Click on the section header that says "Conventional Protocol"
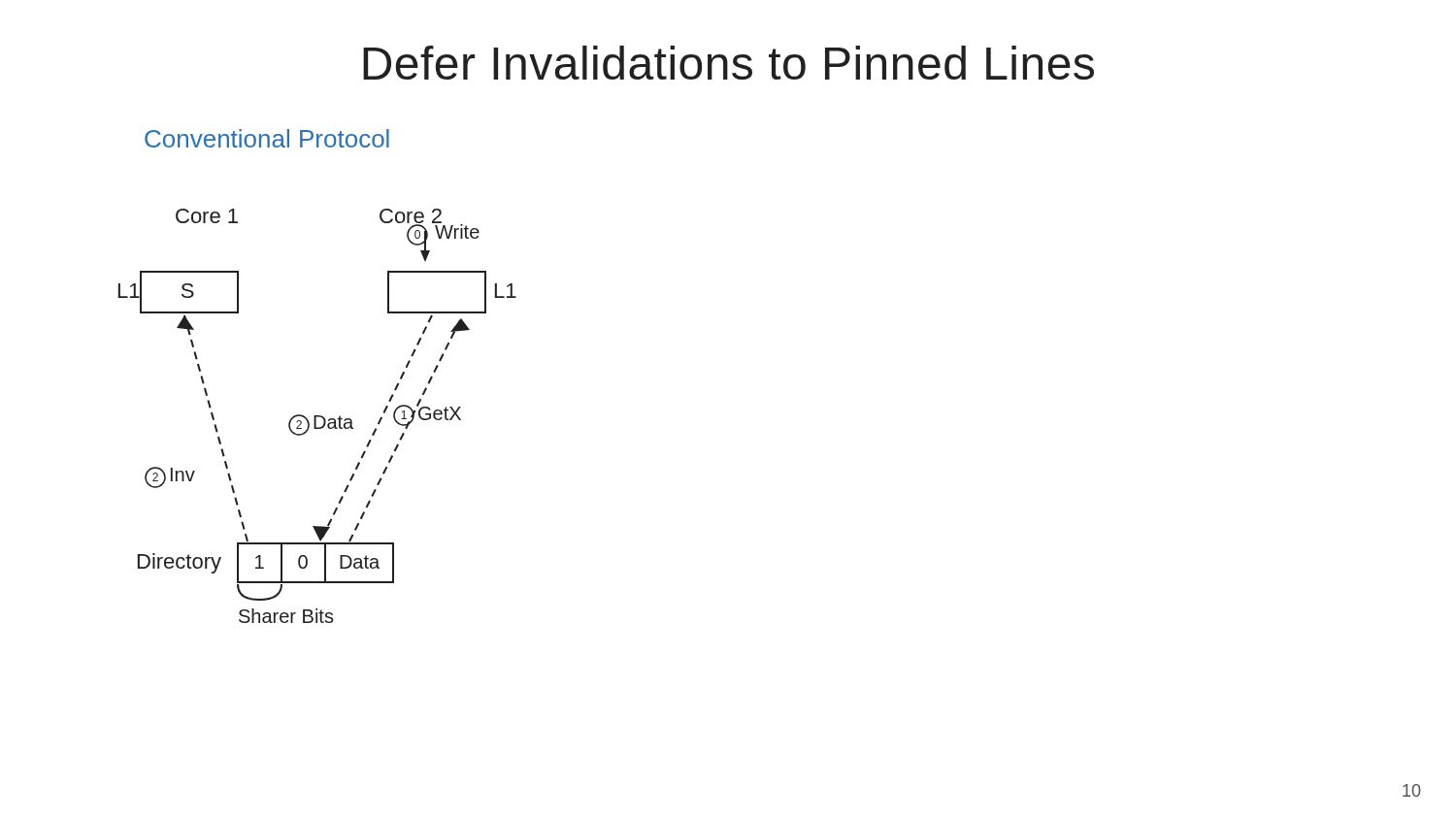The height and width of the screenshot is (819, 1456). [x=267, y=139]
